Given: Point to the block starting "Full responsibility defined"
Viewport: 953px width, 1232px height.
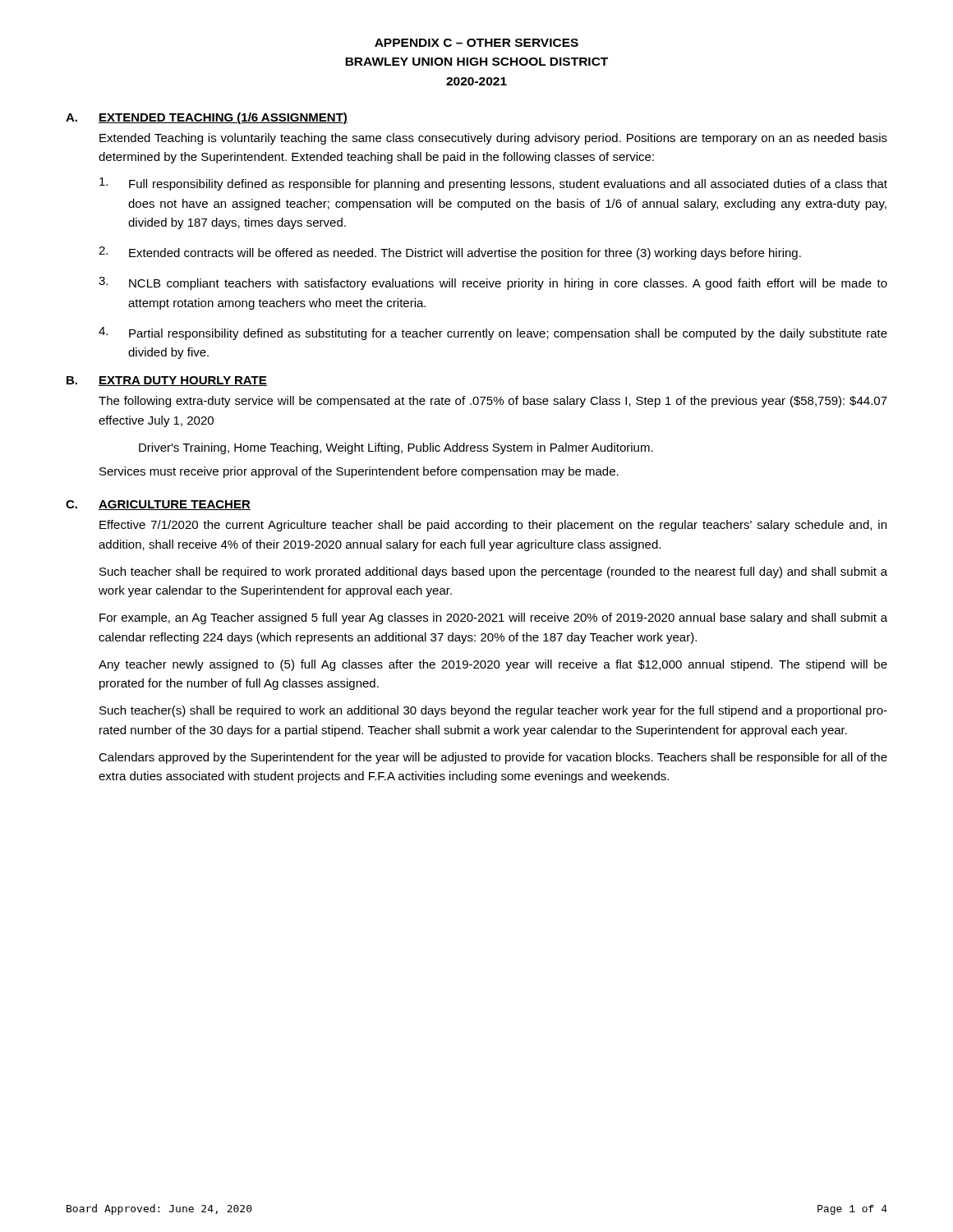Looking at the screenshot, I should click(x=493, y=203).
